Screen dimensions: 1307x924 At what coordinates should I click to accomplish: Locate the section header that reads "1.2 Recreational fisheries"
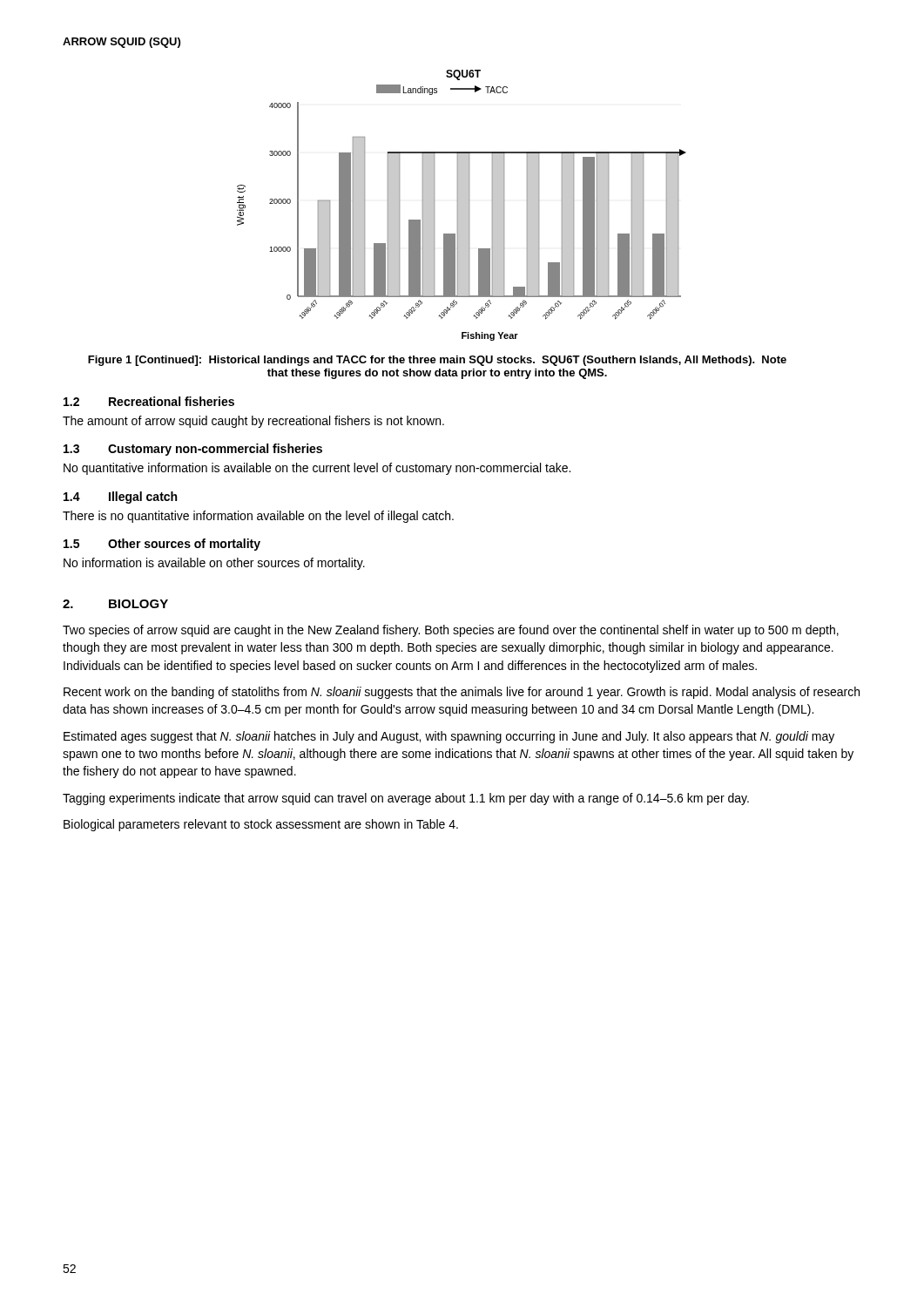point(149,402)
